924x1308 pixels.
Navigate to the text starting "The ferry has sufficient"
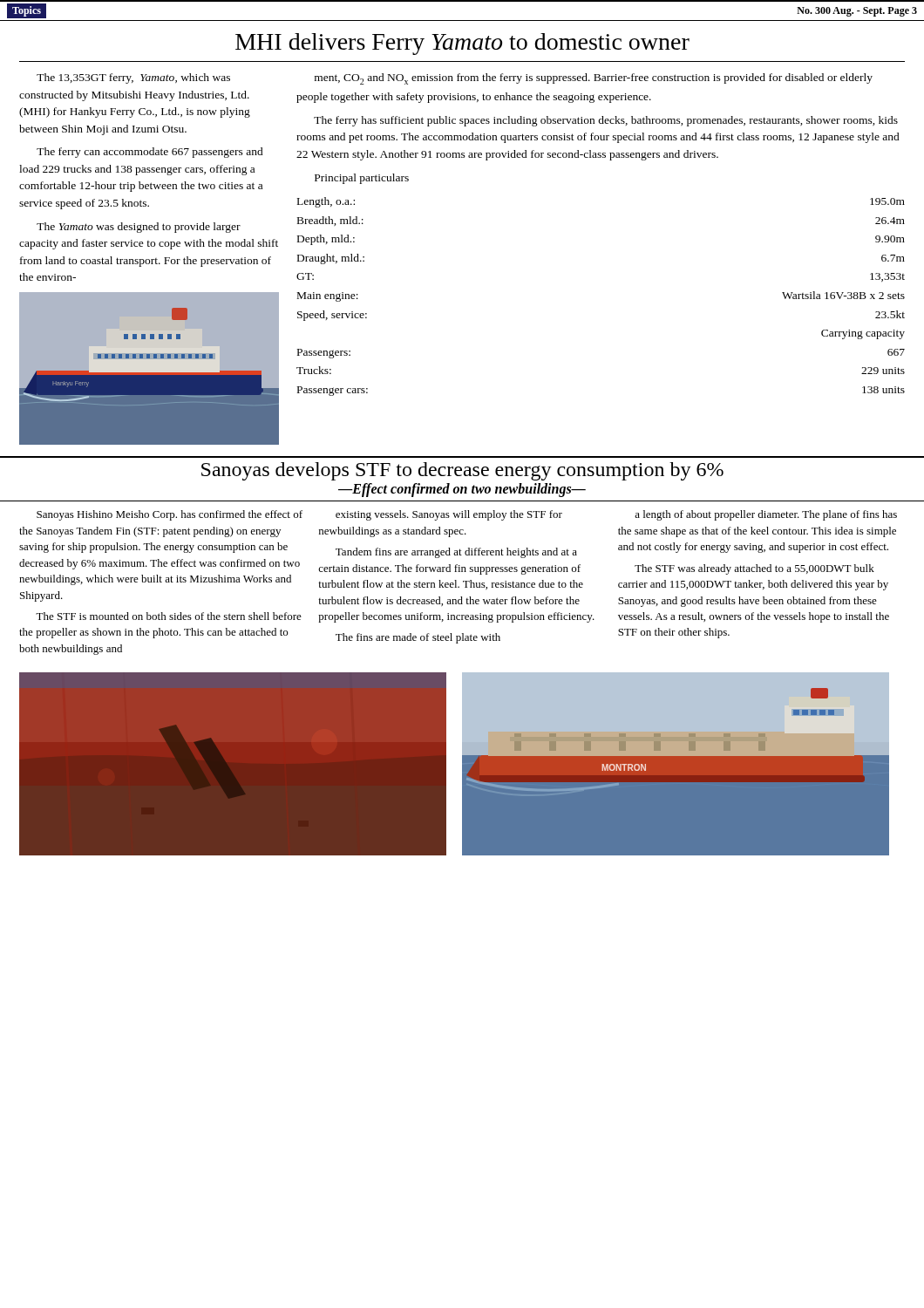[601, 137]
